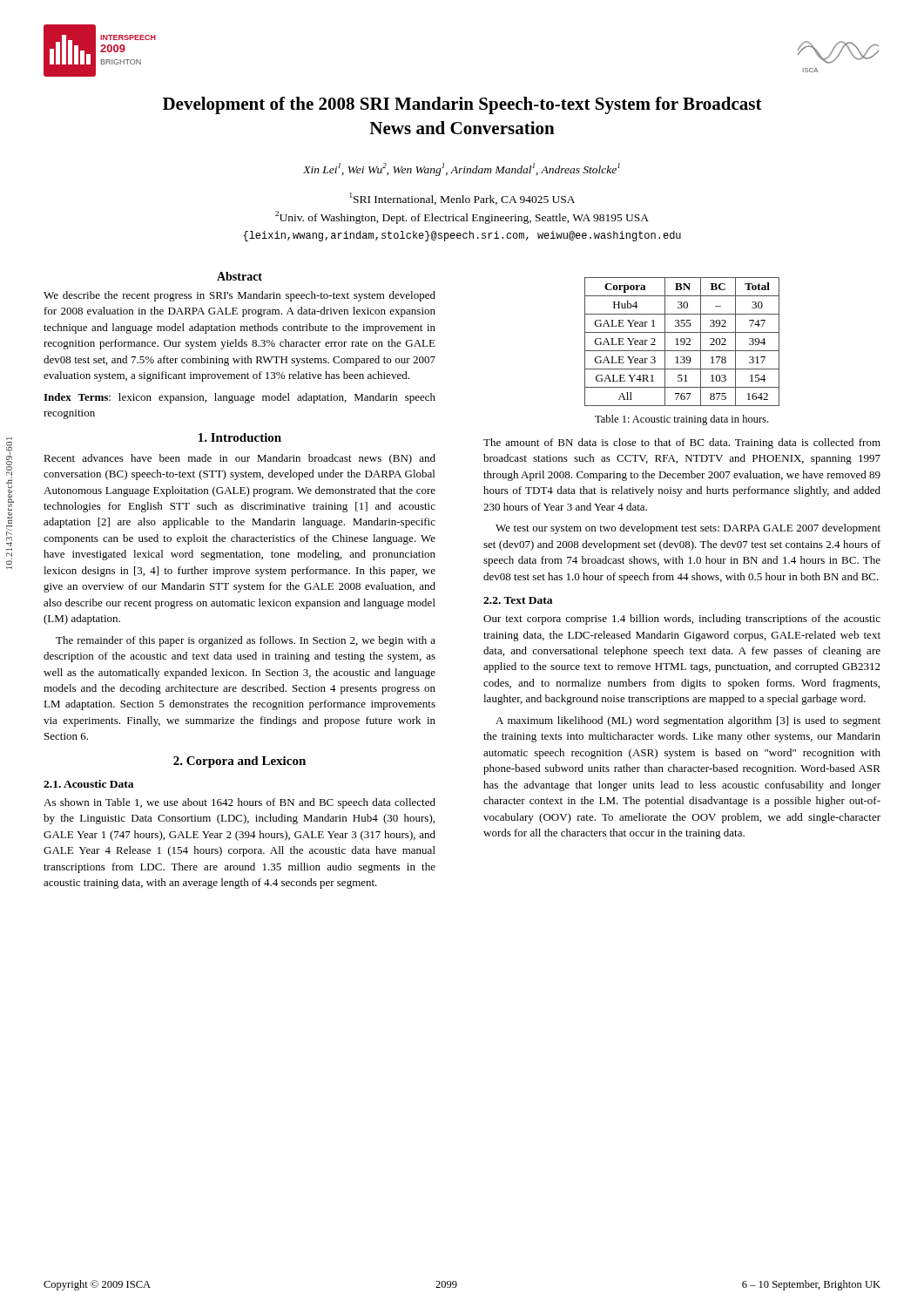Click the passage that begins "1SRI International, Menlo Park, CA"

(x=462, y=216)
